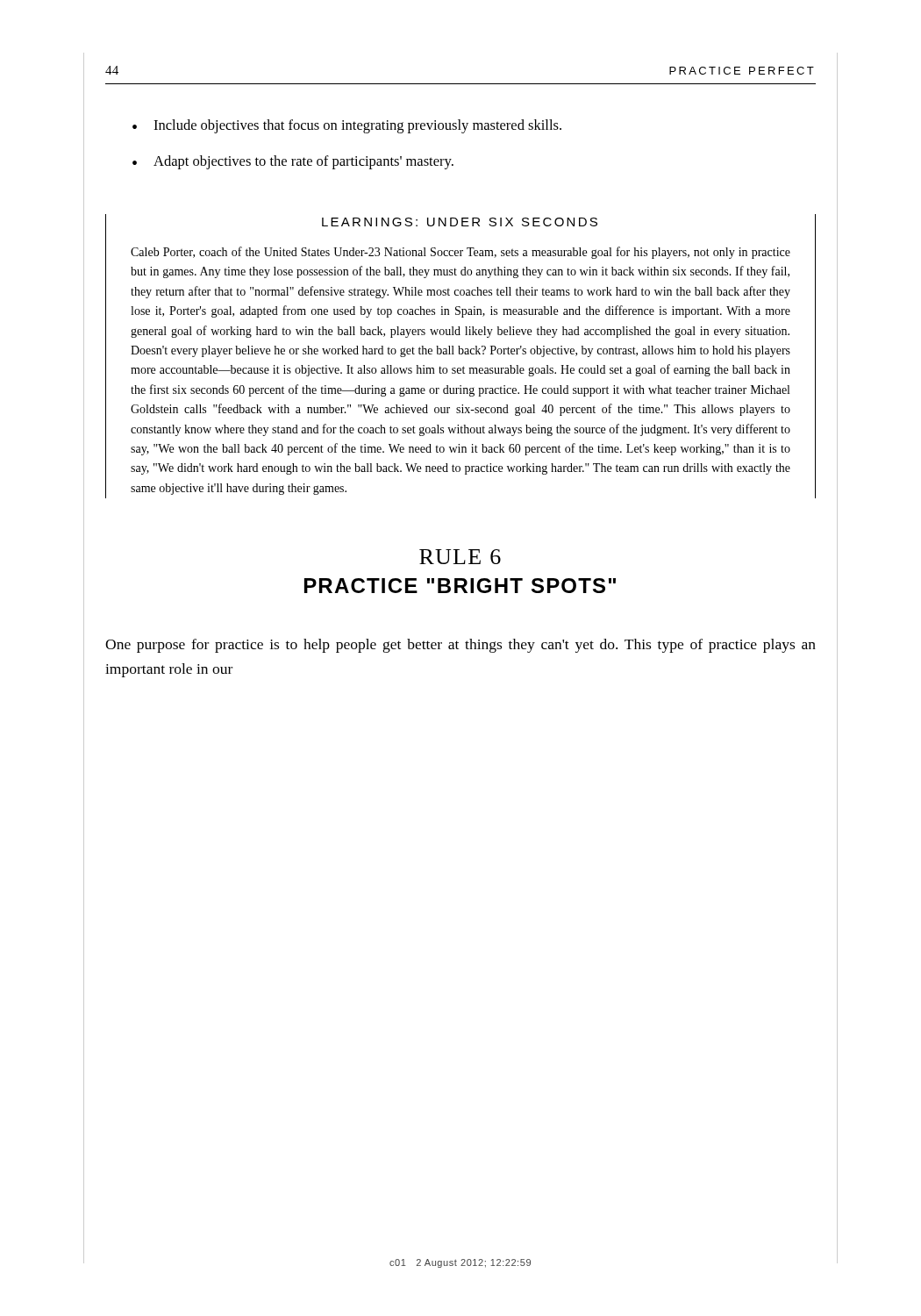Click on the title with the text "RULE 6 PRACTICE "BRIGHT SPOTS""
Image resolution: width=921 pixels, height=1316 pixels.
click(460, 571)
